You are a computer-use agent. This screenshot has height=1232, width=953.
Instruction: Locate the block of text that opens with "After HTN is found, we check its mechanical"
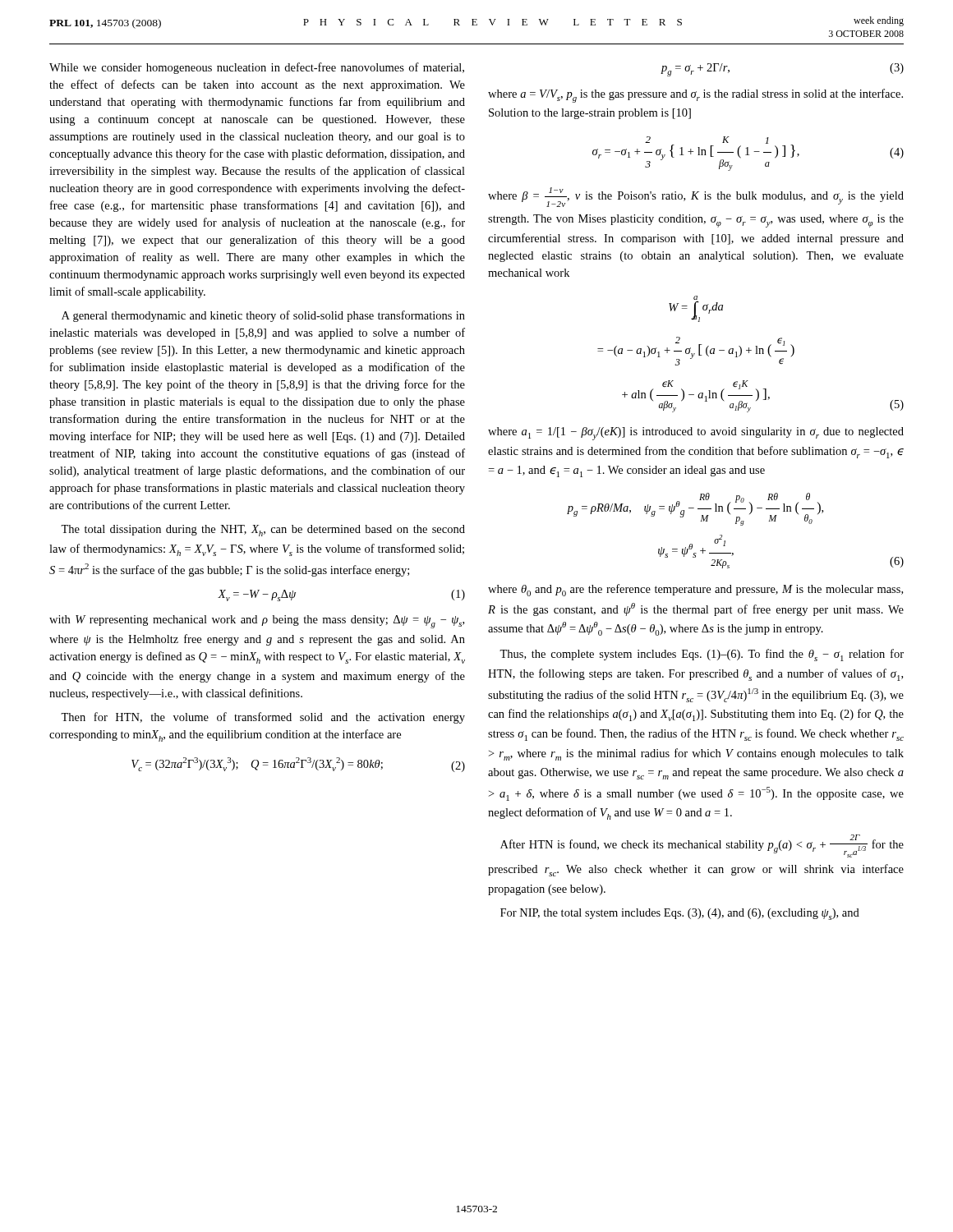click(696, 864)
